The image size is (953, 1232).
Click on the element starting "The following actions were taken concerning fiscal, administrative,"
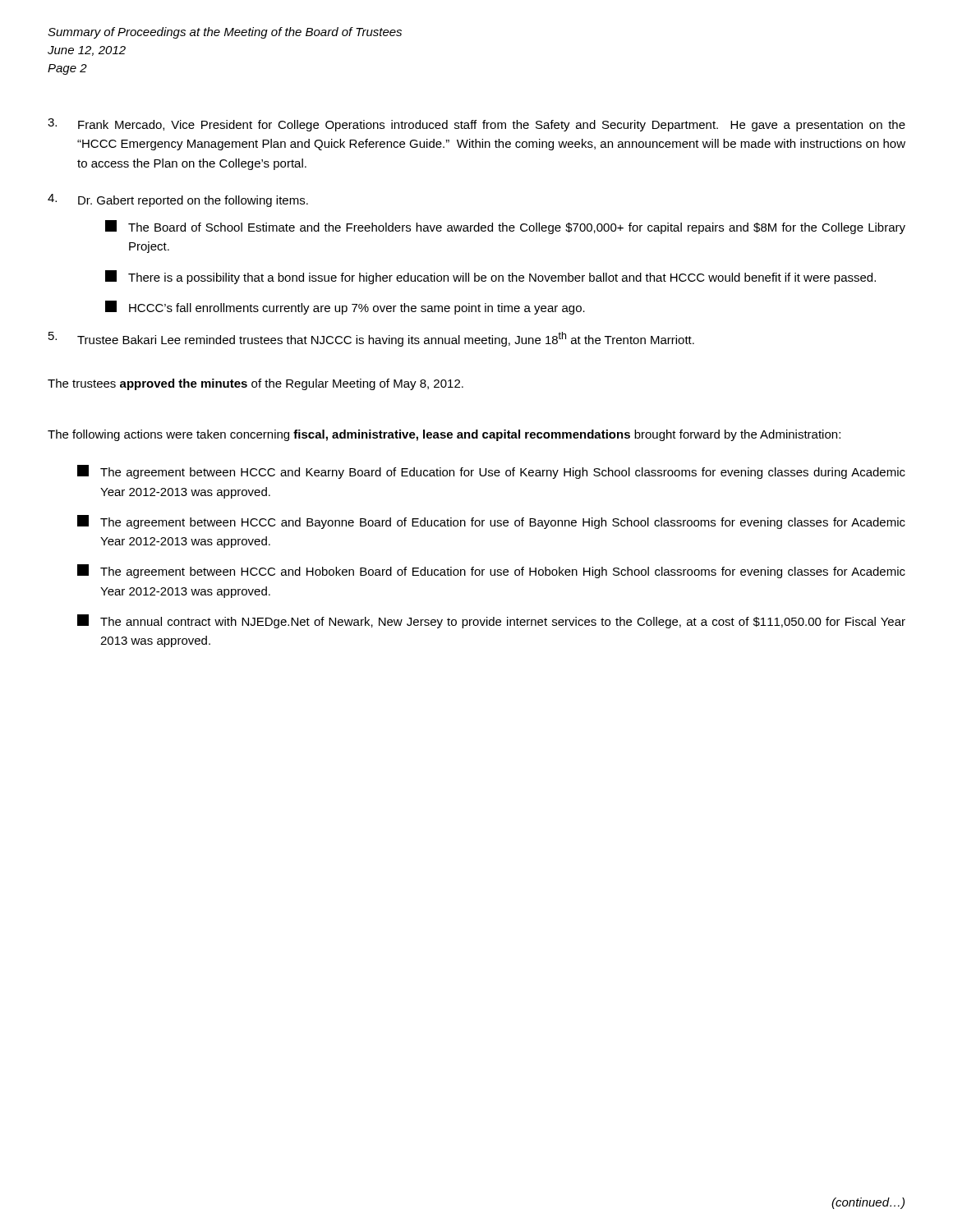tap(445, 434)
